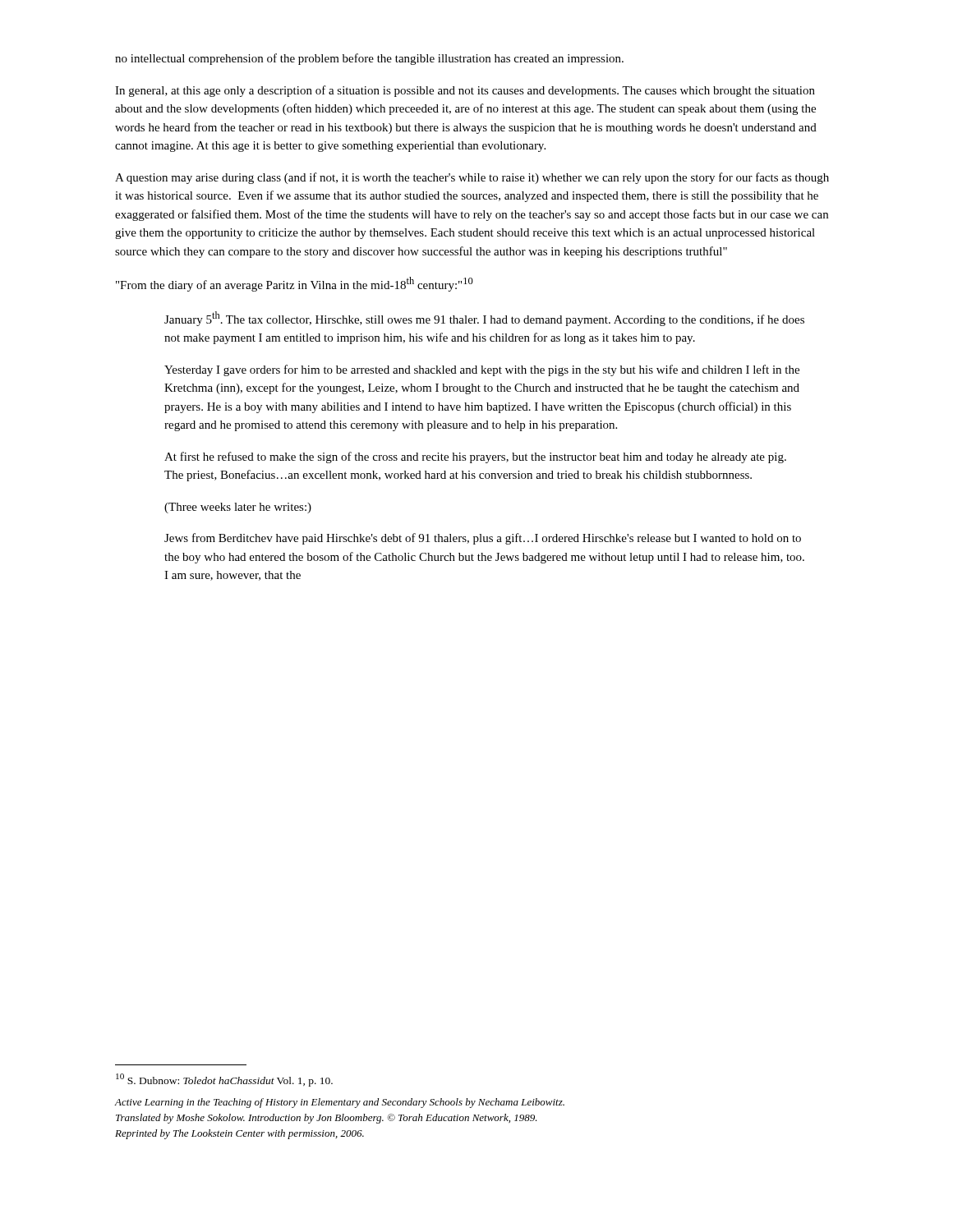
Task: Point to the text block starting "(Three weeks later he"
Action: [x=238, y=506]
